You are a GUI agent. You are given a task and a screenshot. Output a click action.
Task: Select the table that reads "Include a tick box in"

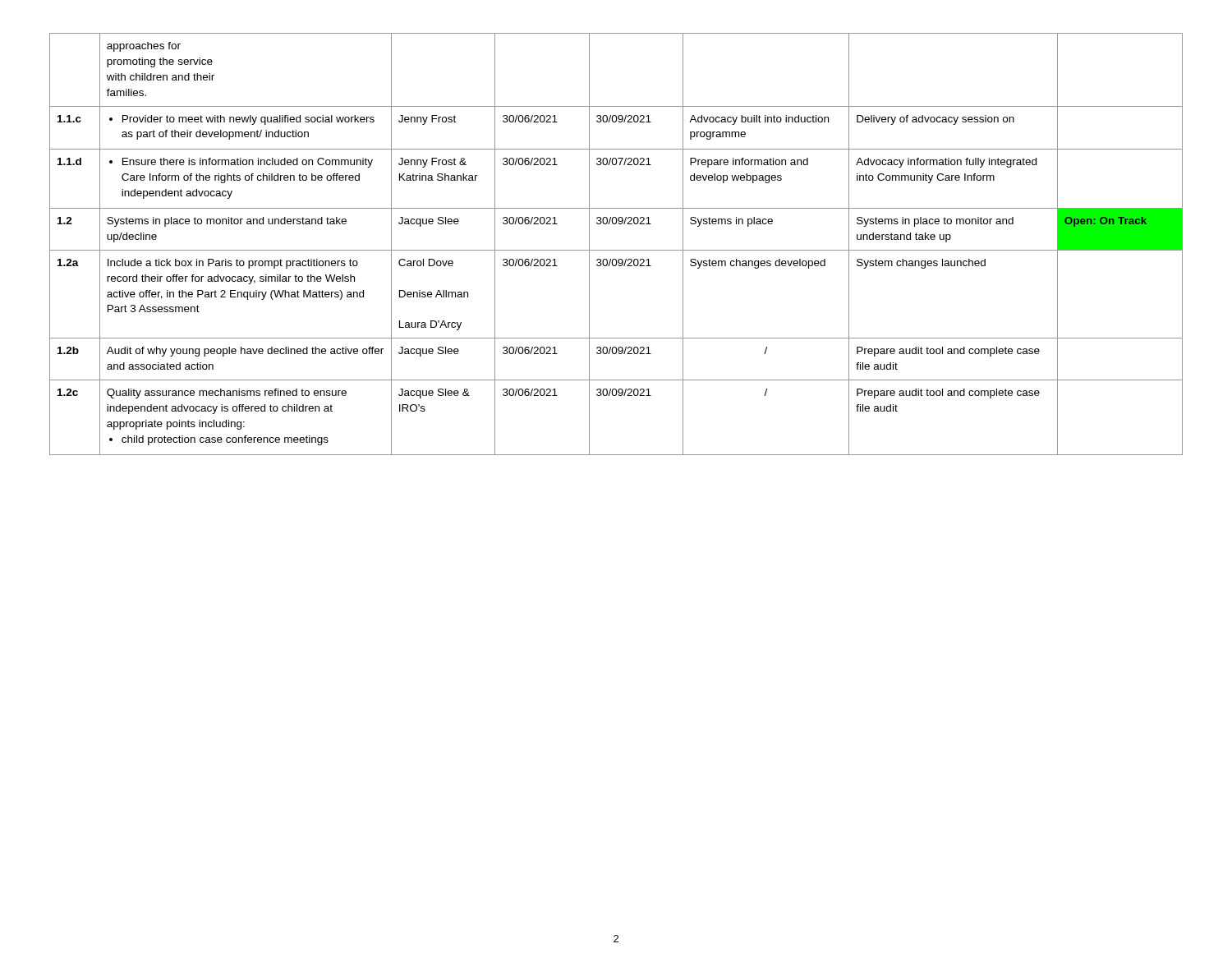pos(616,244)
